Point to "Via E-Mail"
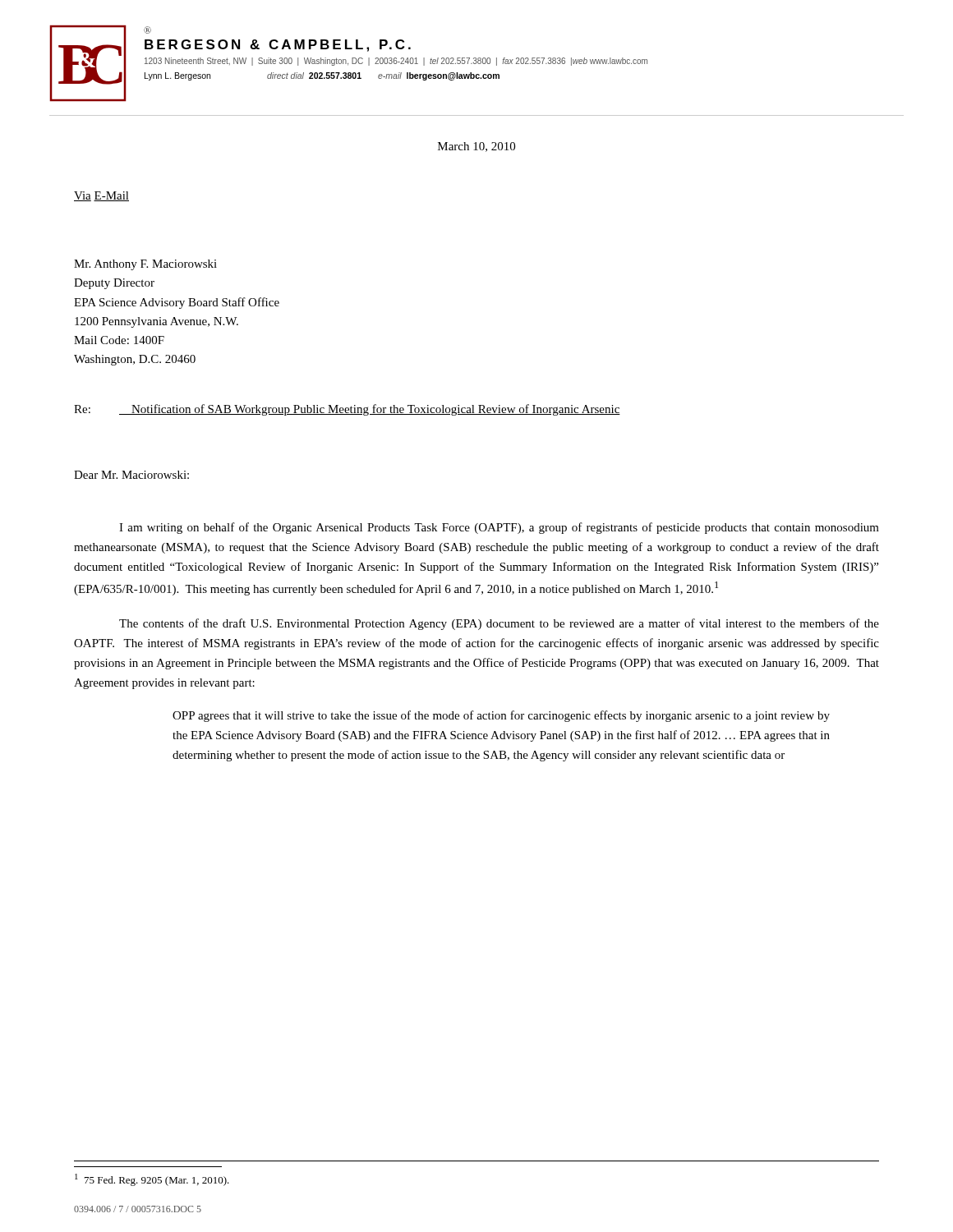The width and height of the screenshot is (953, 1232). [x=101, y=195]
